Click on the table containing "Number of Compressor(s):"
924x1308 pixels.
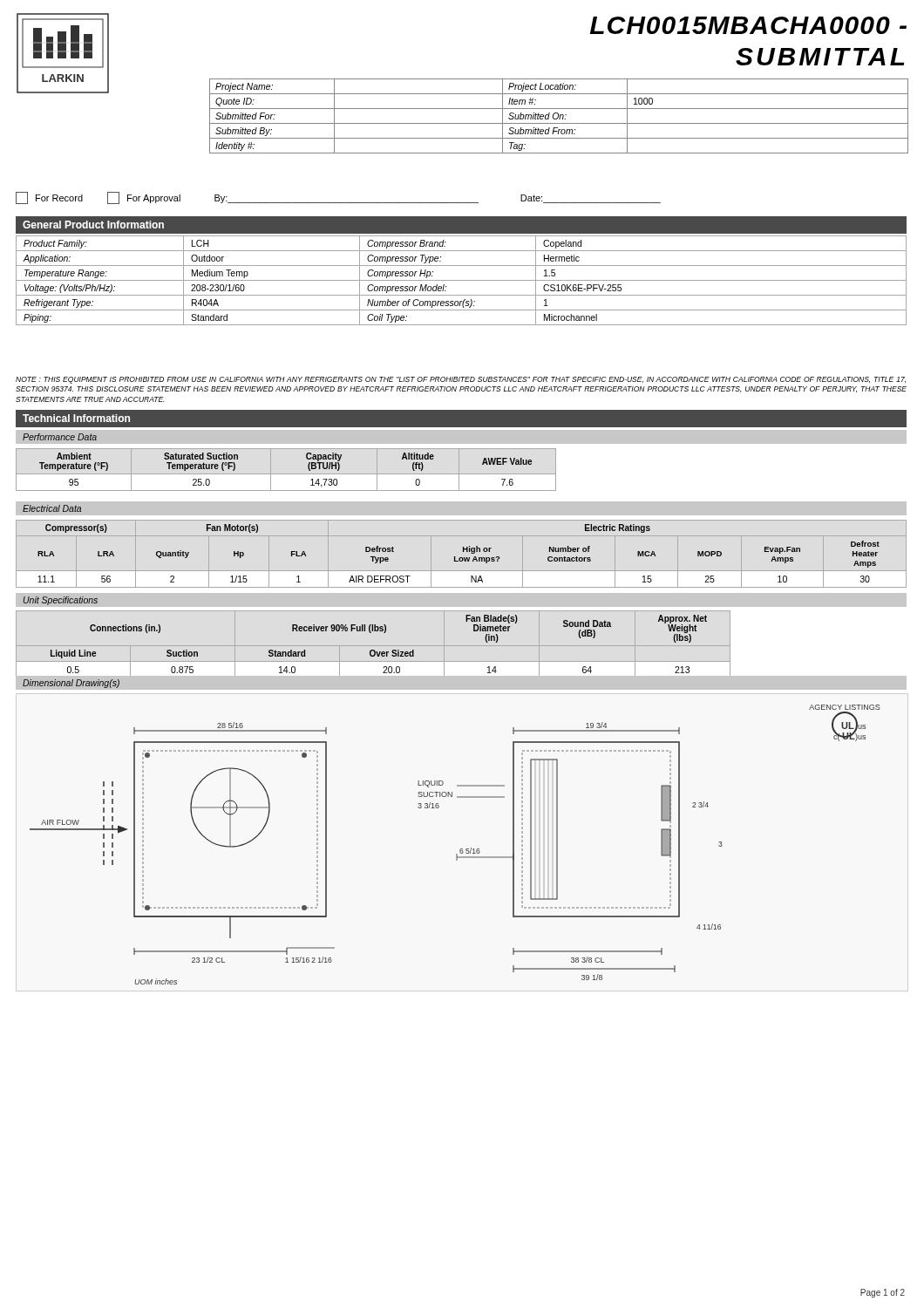click(x=461, y=280)
